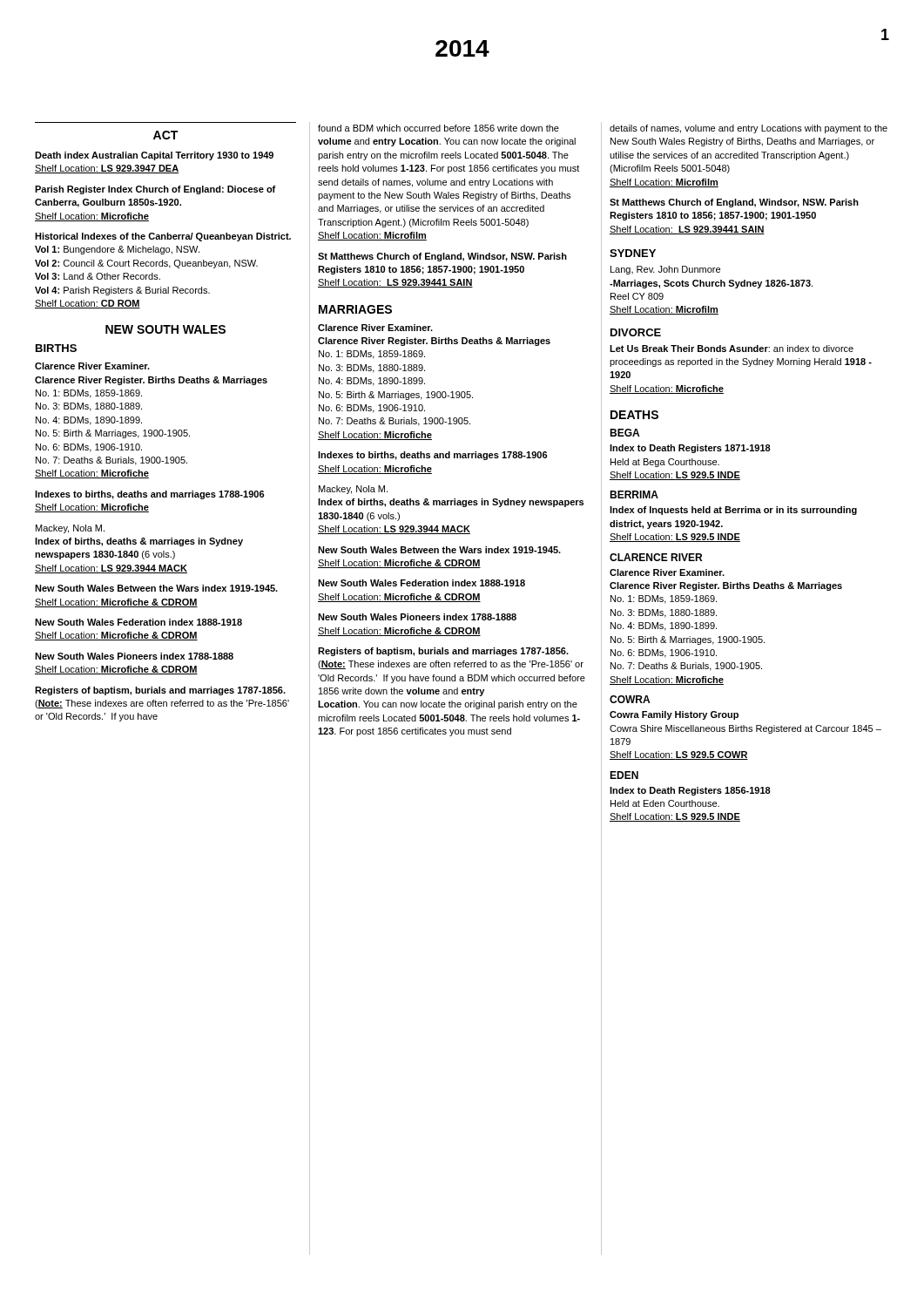924x1307 pixels.
Task: Locate the title
Action: pyautogui.click(x=462, y=48)
